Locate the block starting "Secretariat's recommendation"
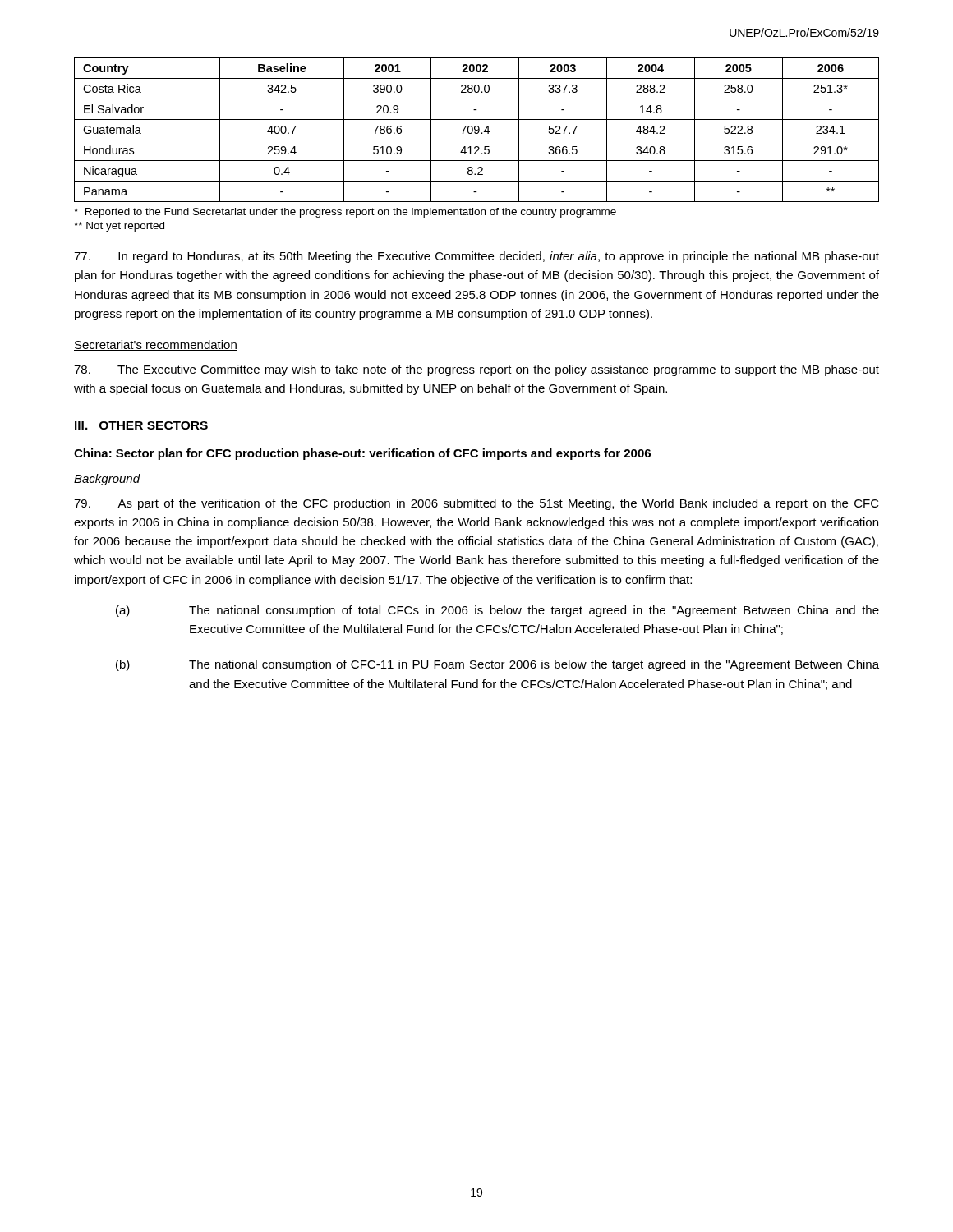This screenshot has height=1232, width=953. coord(156,345)
